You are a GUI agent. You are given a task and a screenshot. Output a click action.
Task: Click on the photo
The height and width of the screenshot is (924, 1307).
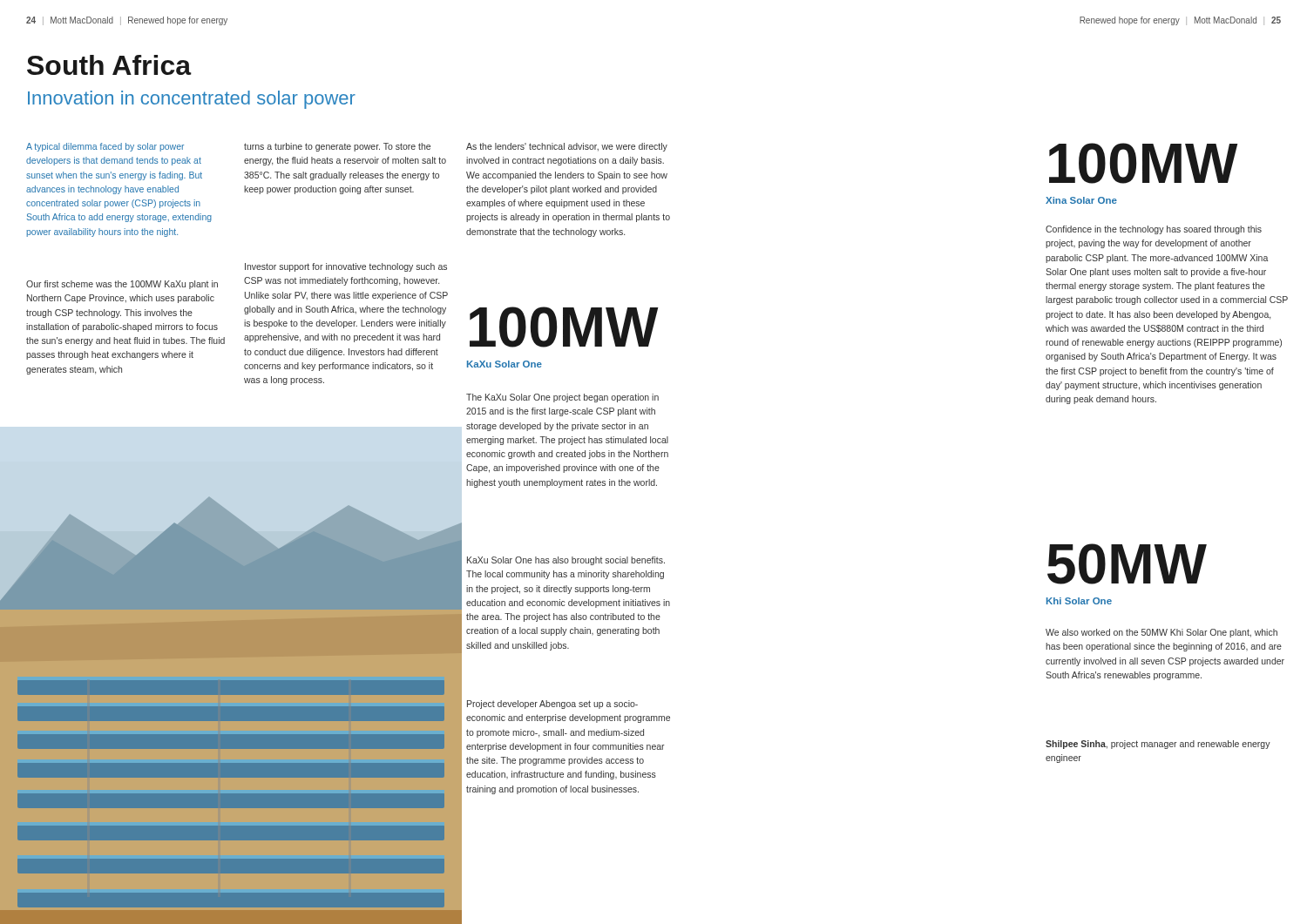[231, 675]
